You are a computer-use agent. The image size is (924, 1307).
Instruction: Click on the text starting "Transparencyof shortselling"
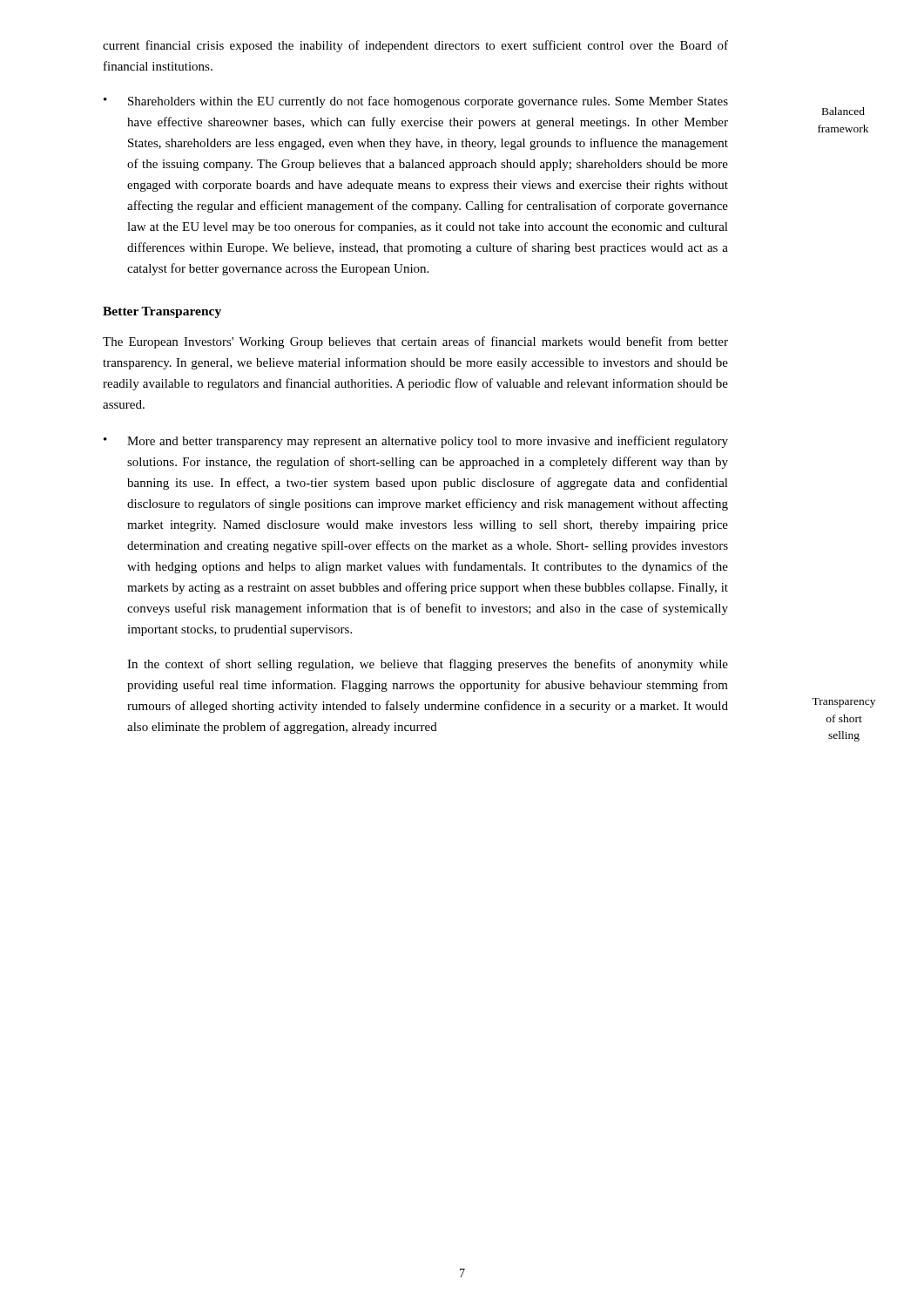click(x=844, y=718)
